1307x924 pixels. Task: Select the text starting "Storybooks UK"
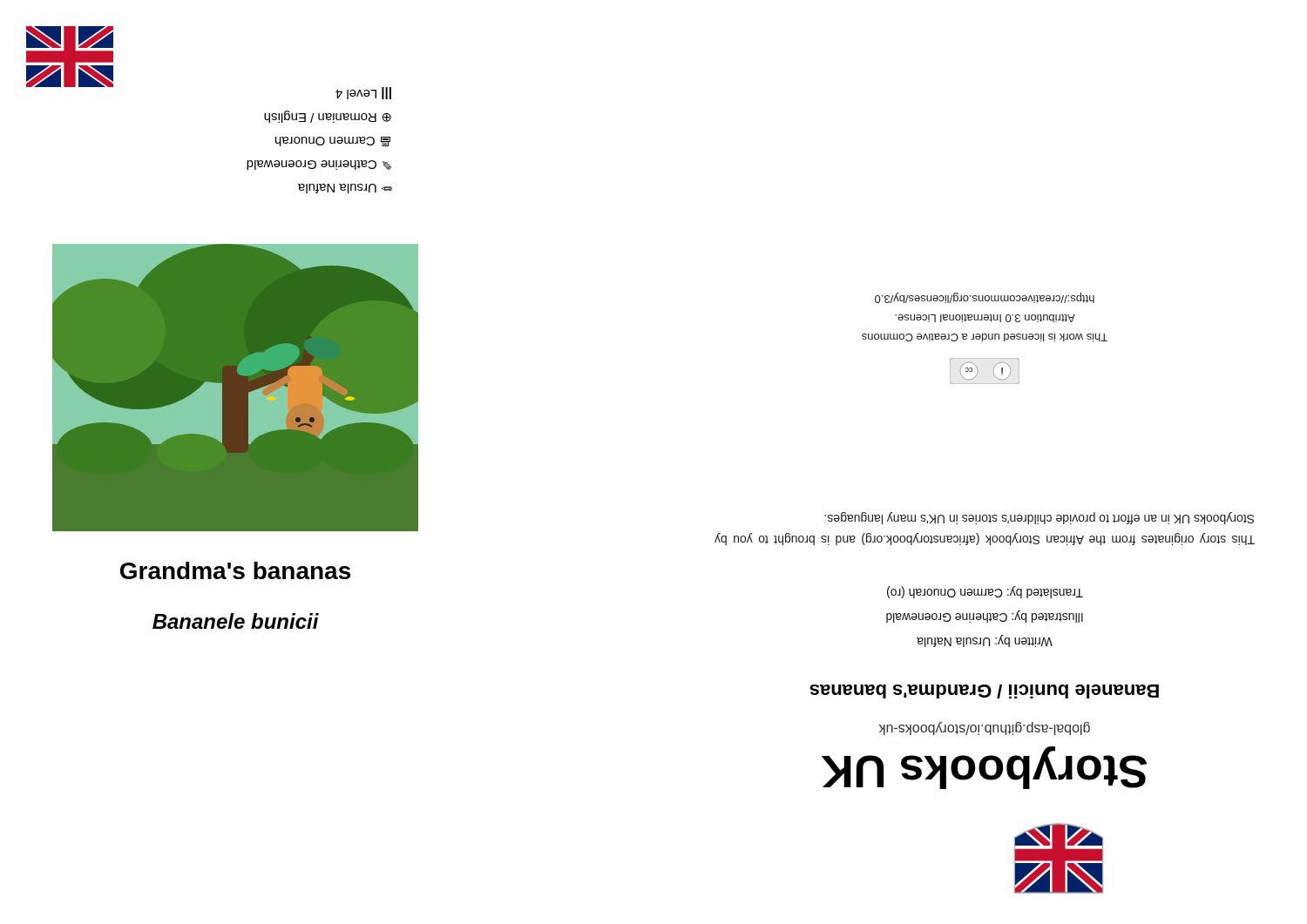tap(985, 772)
